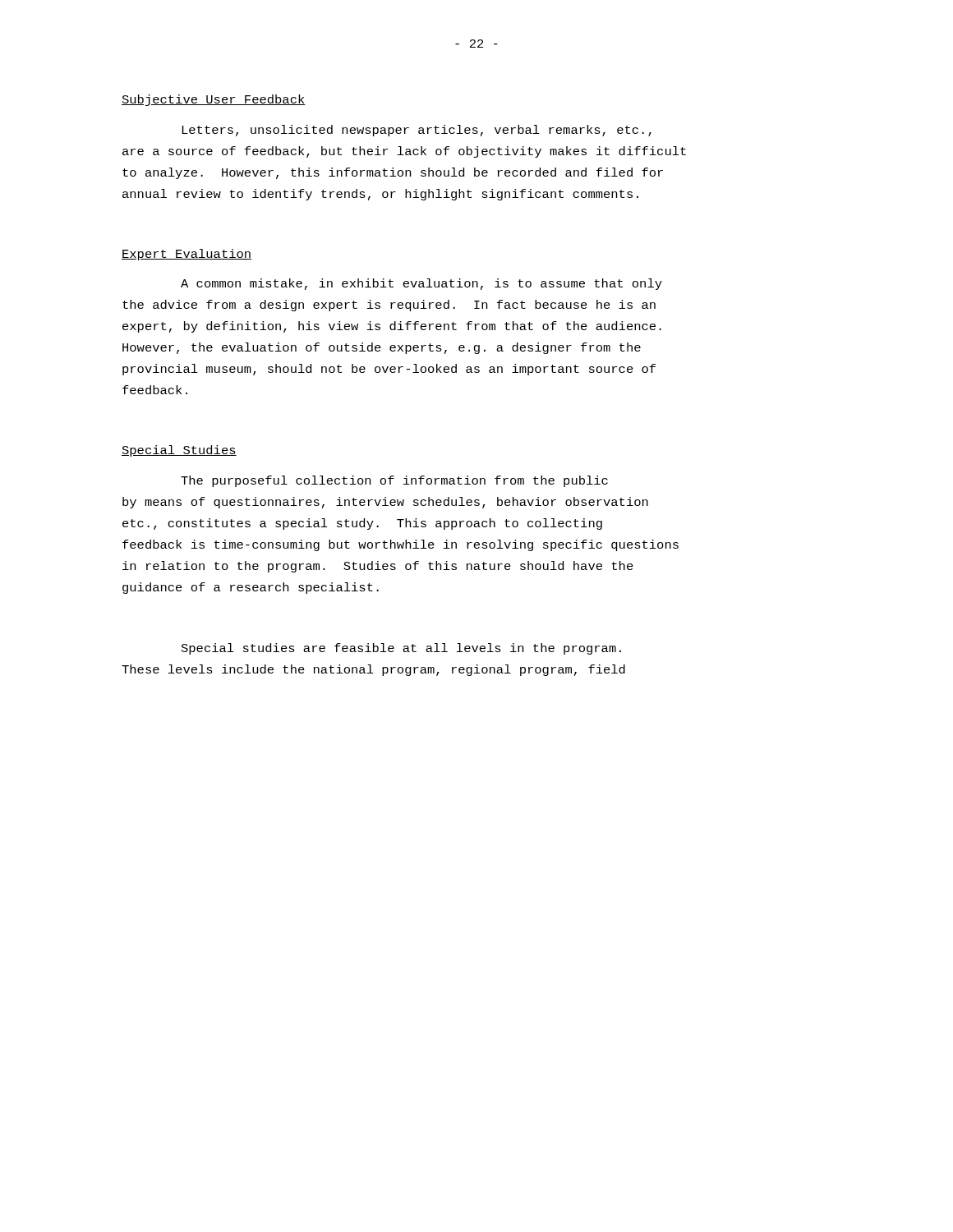
Task: Find the section header that reads "Special Studies"
Action: (179, 451)
